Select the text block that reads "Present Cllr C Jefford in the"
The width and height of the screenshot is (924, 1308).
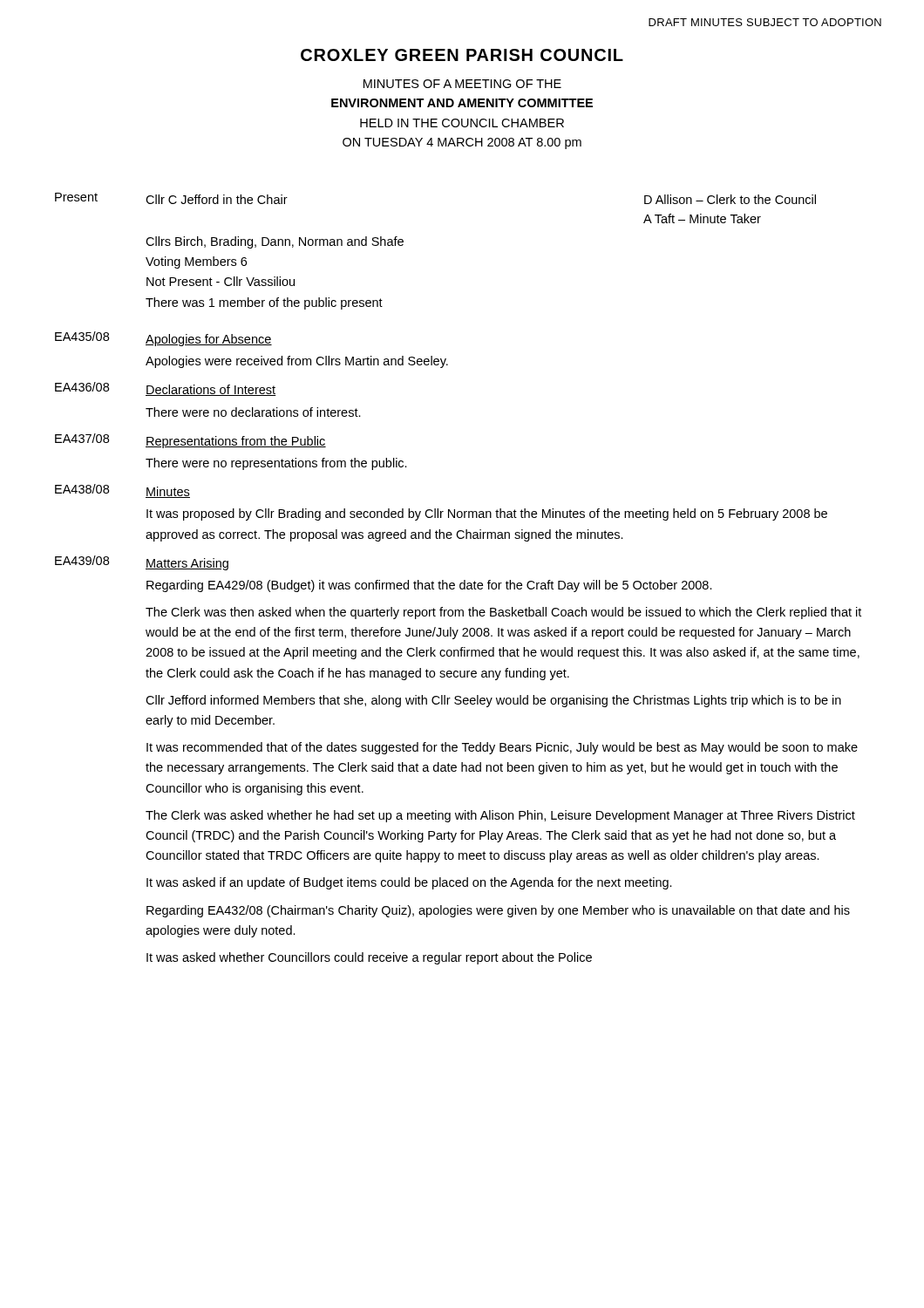pos(76,198)
